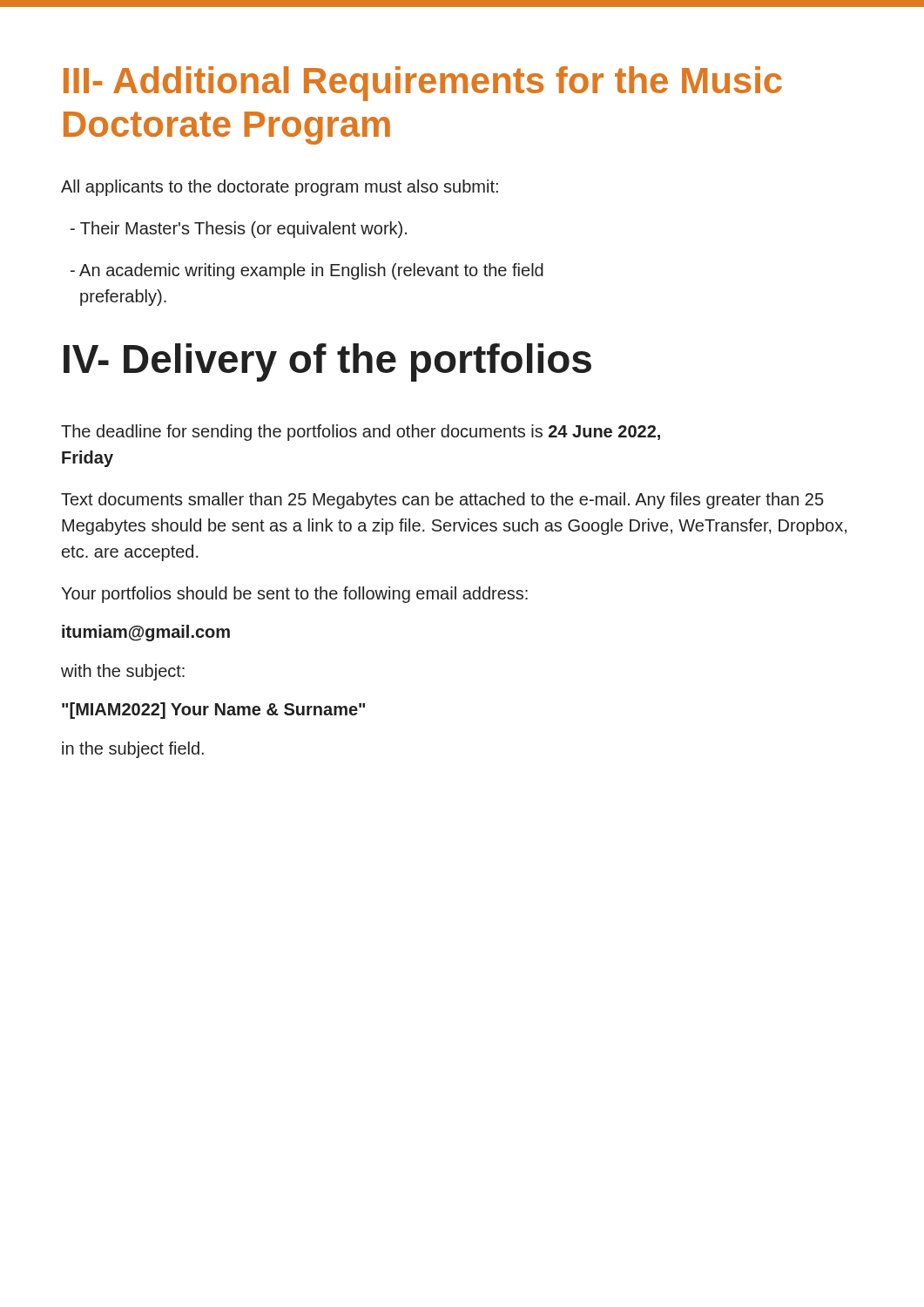Select the text starting "All applicants to the doctorate program must also"
The width and height of the screenshot is (924, 1307).
(x=280, y=186)
